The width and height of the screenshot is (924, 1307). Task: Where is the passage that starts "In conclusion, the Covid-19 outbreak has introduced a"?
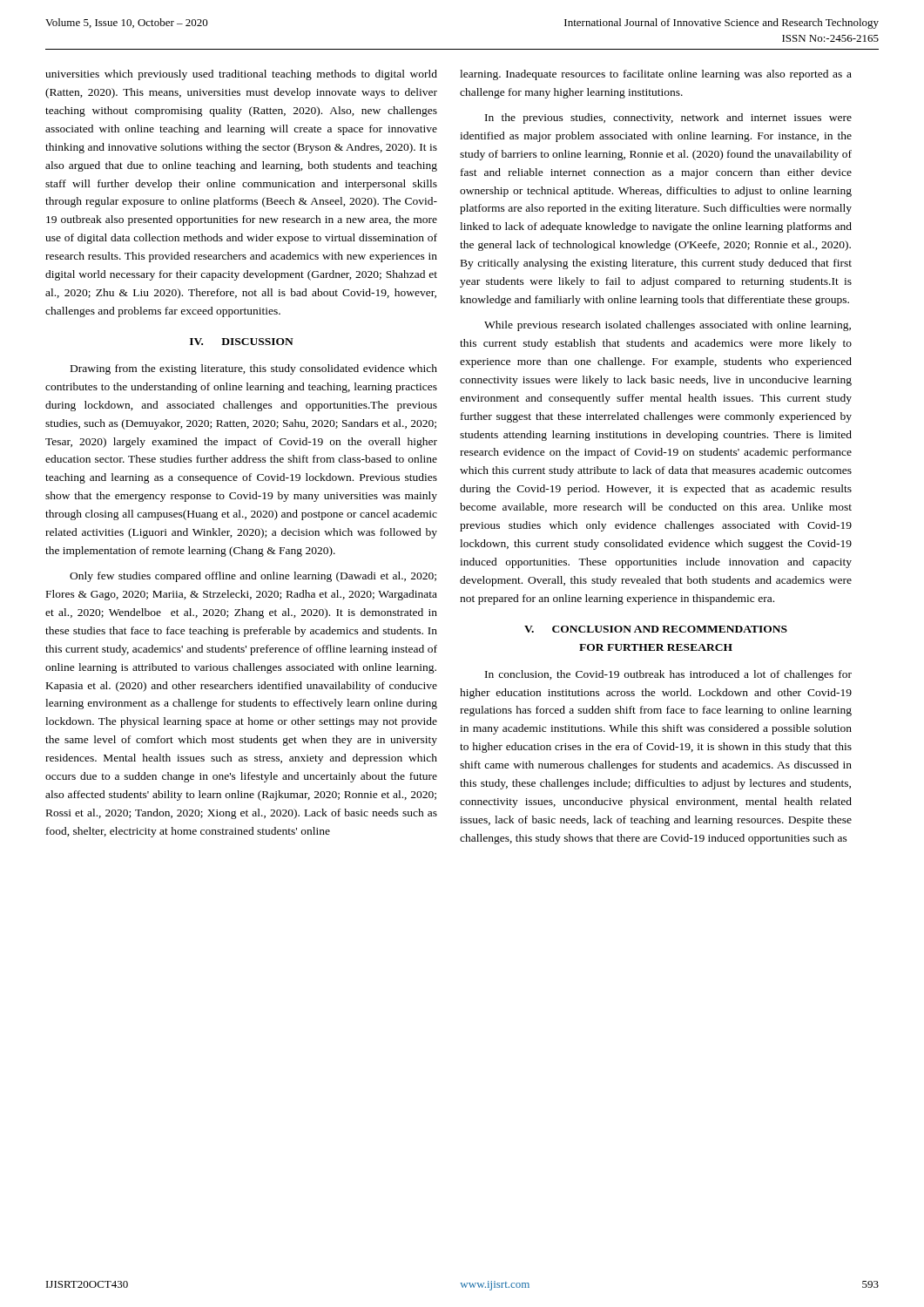point(656,756)
